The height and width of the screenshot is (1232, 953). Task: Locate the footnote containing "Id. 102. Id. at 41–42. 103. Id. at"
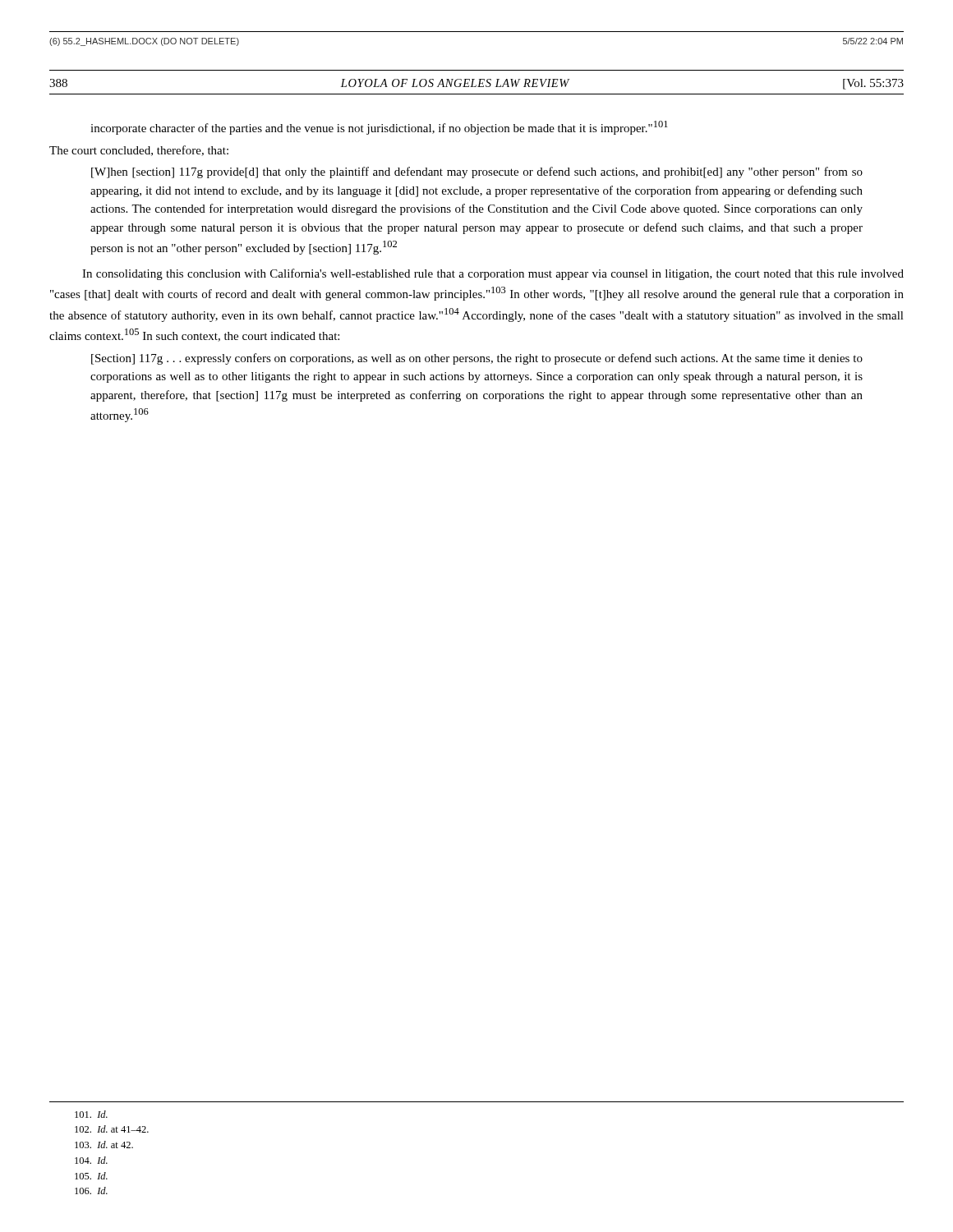click(91, 1114)
